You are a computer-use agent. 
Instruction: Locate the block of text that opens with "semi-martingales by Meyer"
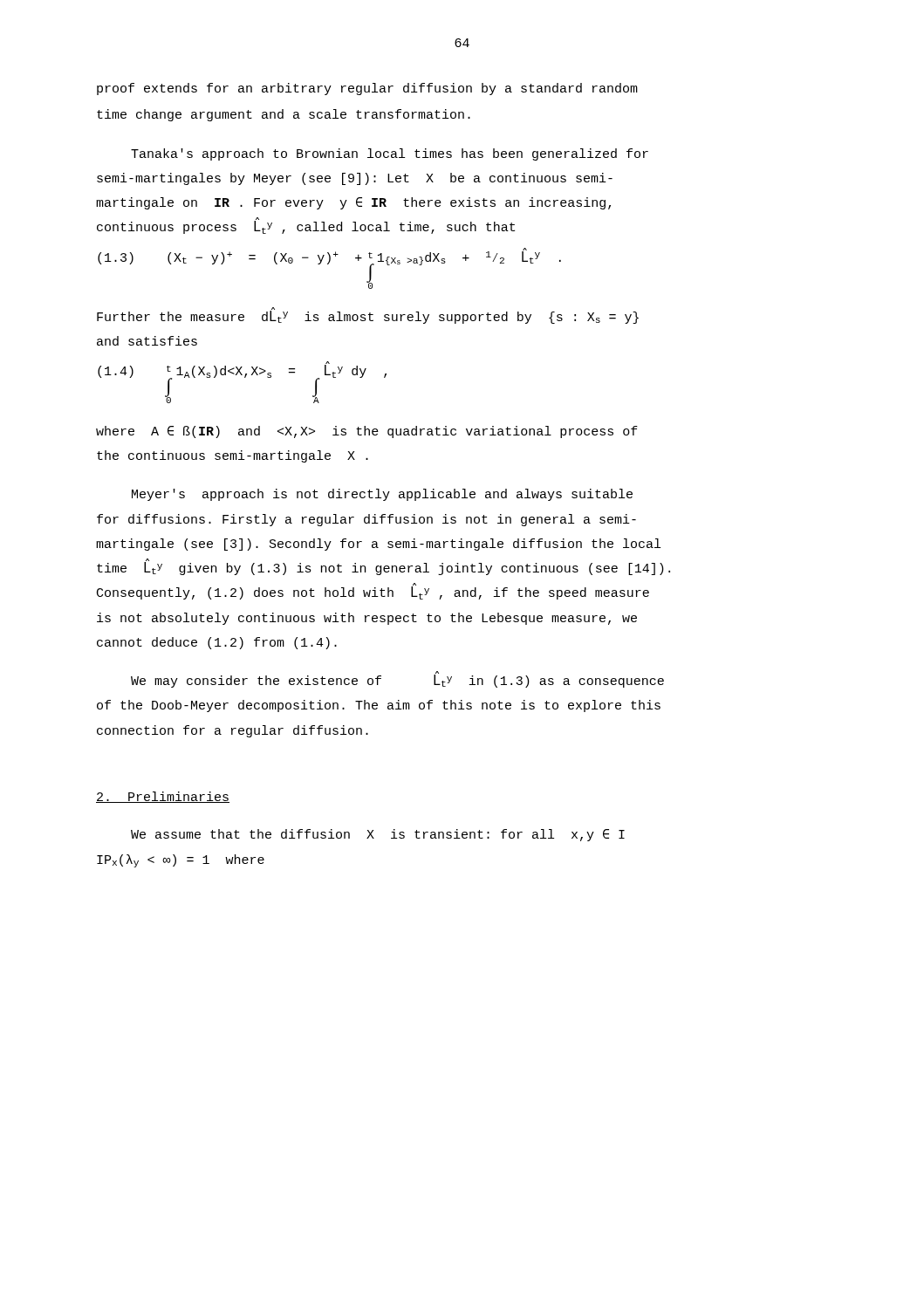(355, 179)
